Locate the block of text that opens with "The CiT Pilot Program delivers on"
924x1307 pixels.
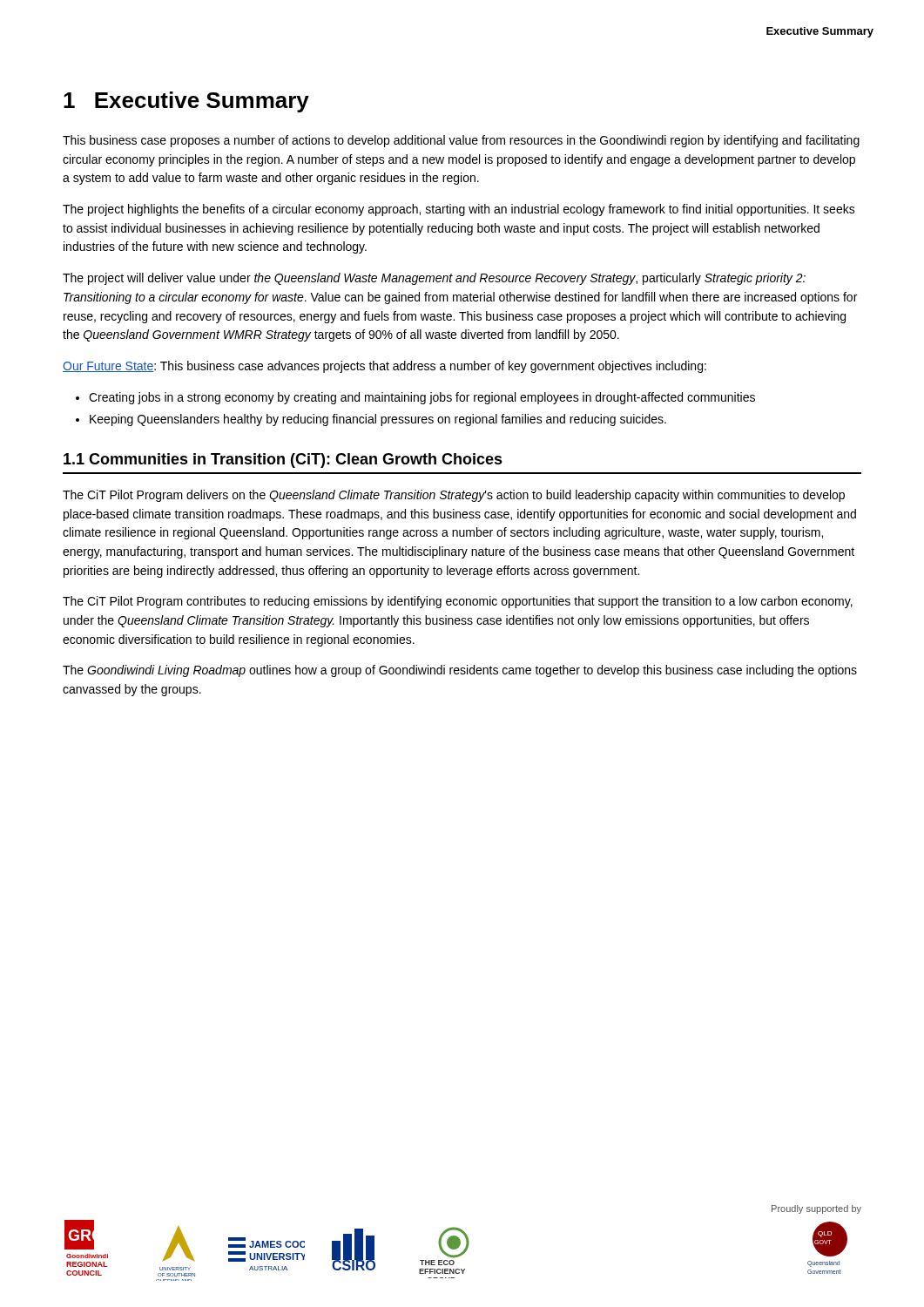tap(462, 533)
